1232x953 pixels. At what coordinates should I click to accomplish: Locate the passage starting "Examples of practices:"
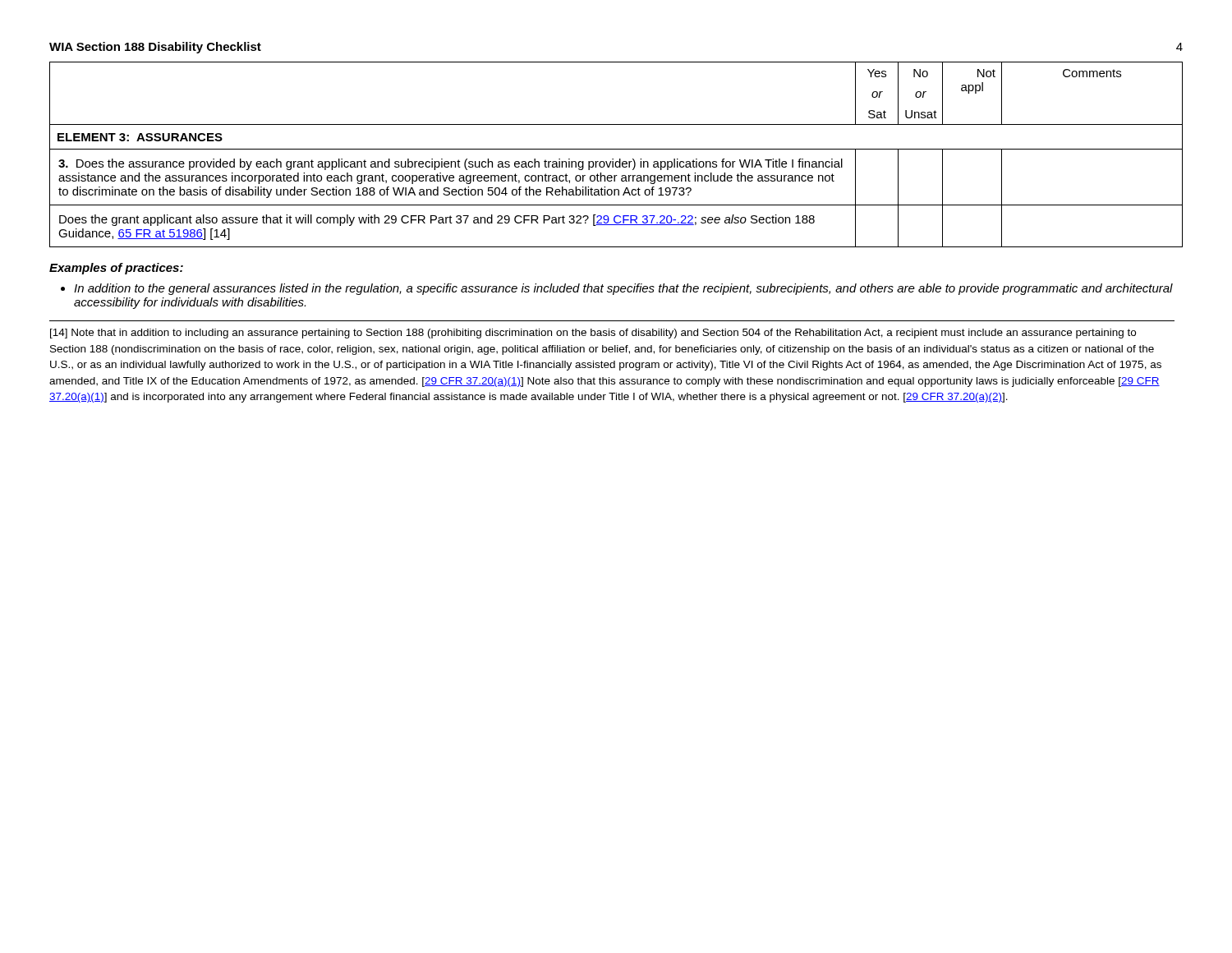click(x=116, y=267)
